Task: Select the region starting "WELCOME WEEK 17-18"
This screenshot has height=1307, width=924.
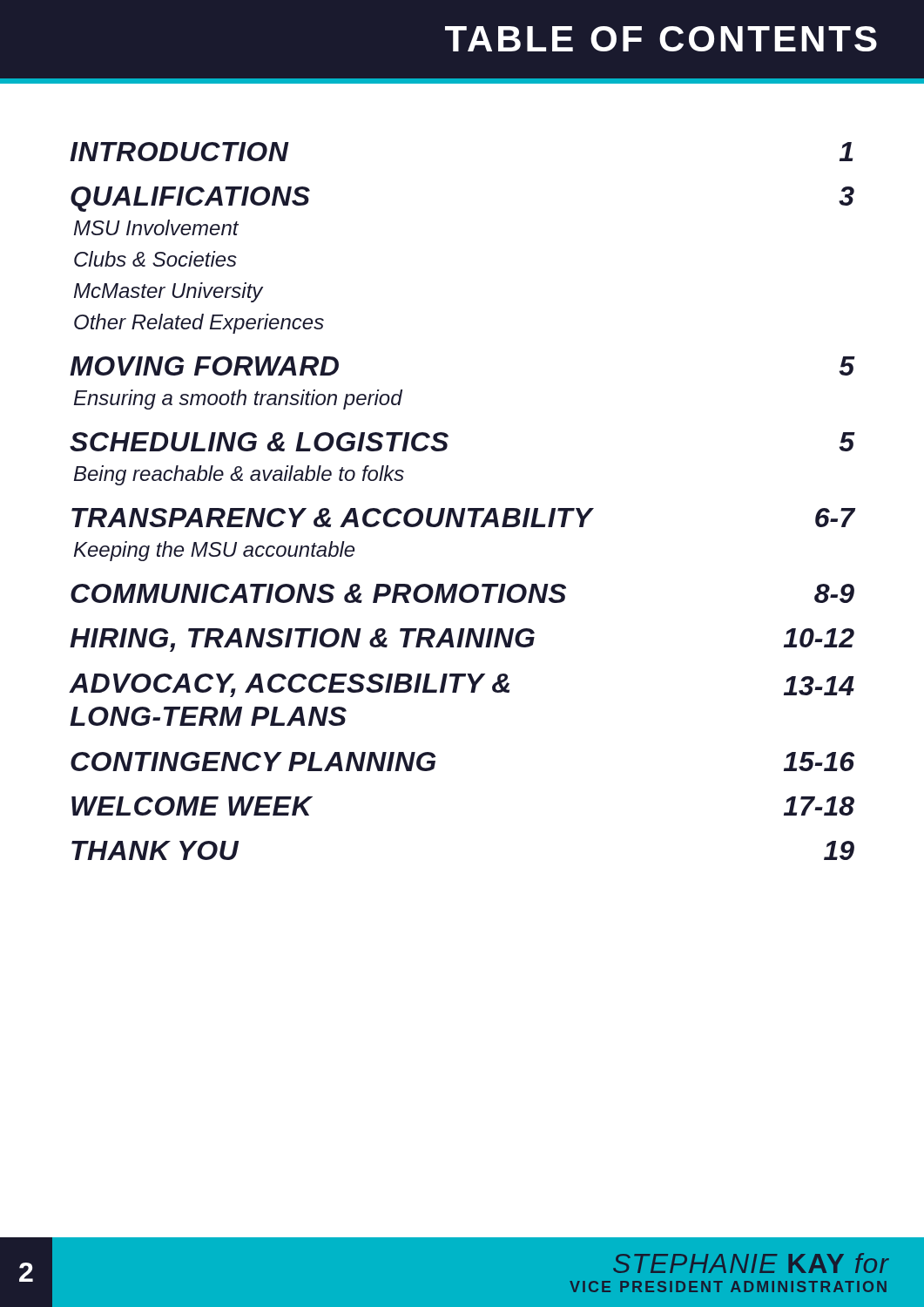Action: pos(197,806)
